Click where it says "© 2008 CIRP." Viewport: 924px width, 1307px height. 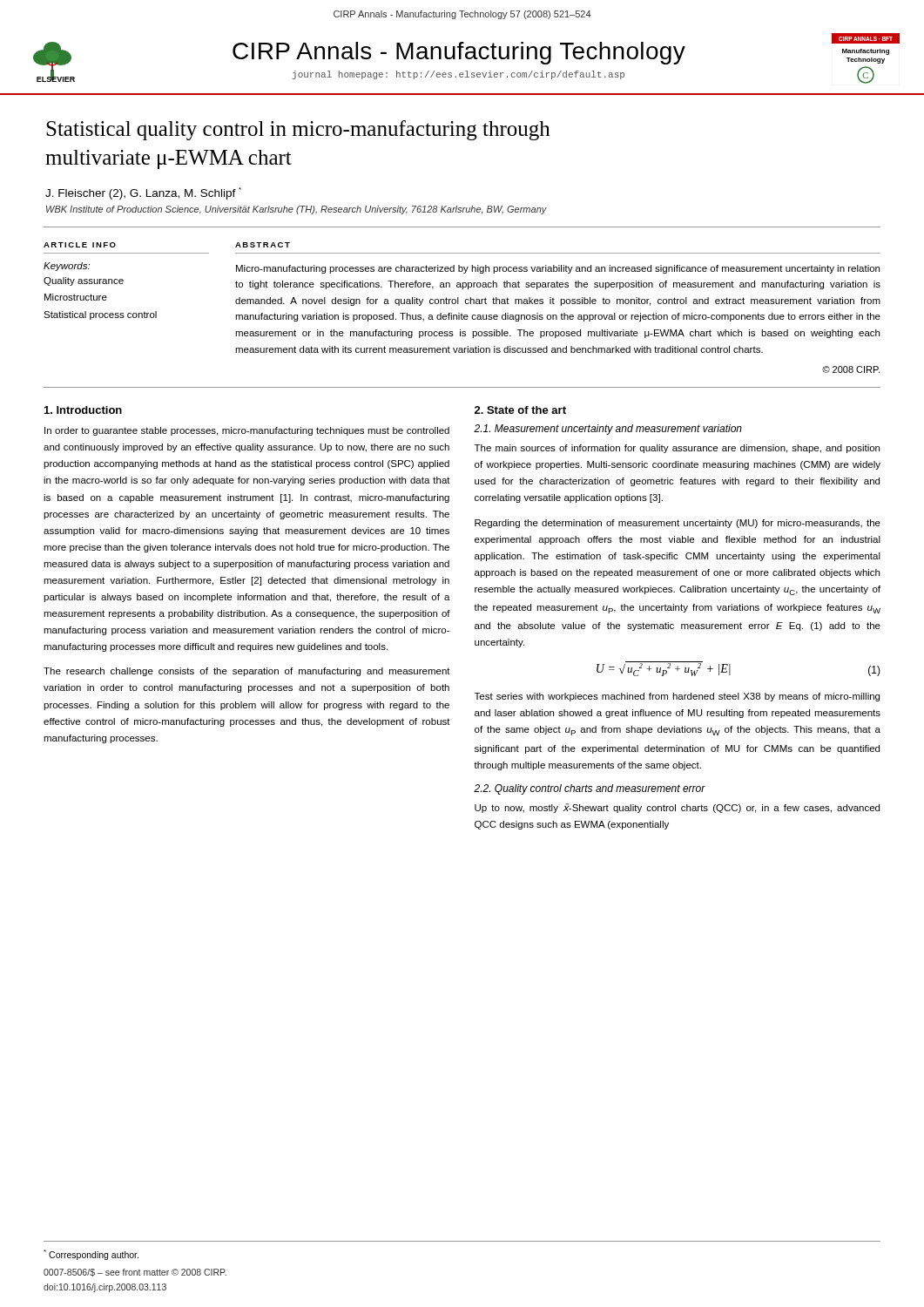[x=851, y=370]
